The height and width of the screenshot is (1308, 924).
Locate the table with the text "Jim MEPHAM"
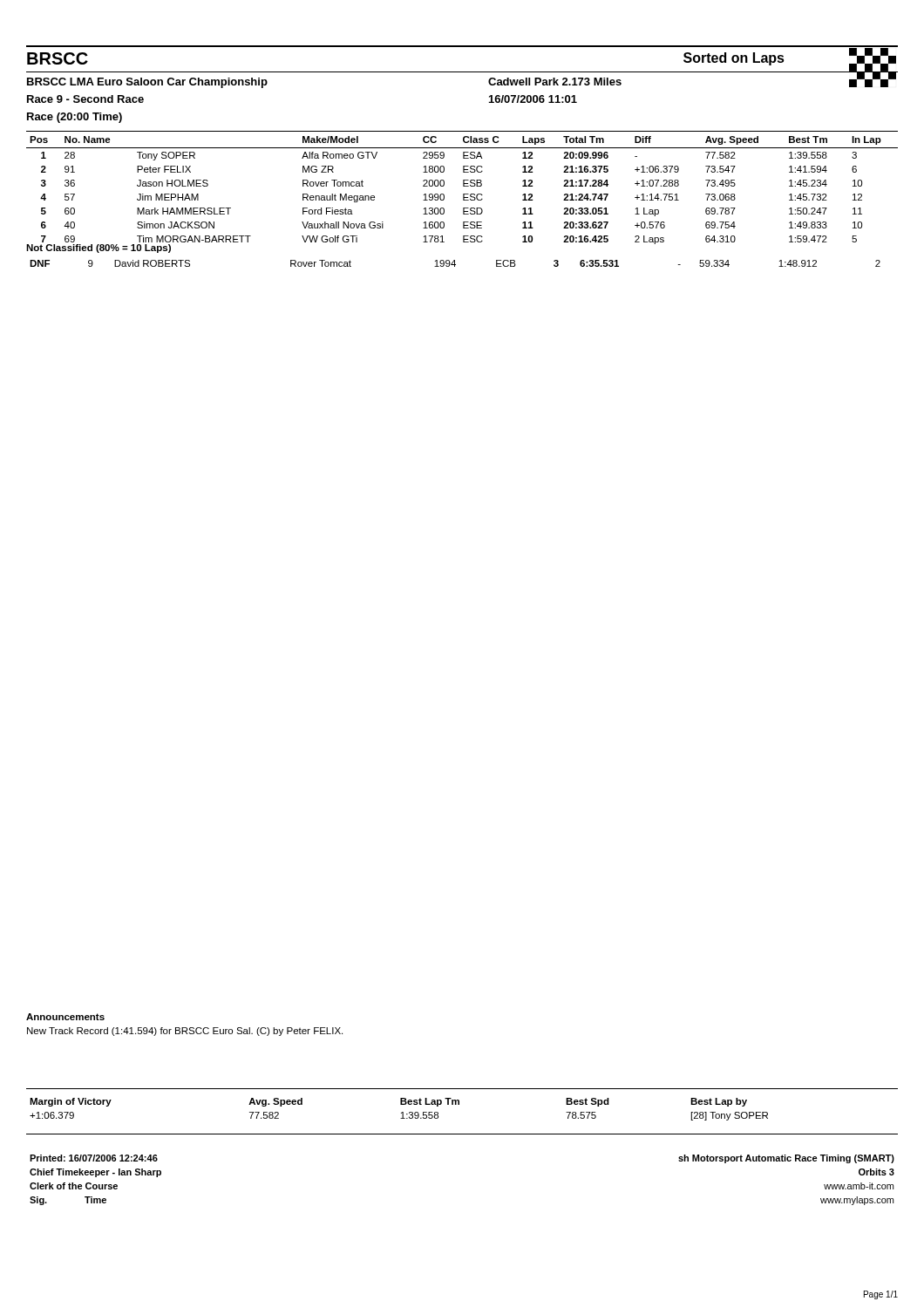click(x=462, y=188)
